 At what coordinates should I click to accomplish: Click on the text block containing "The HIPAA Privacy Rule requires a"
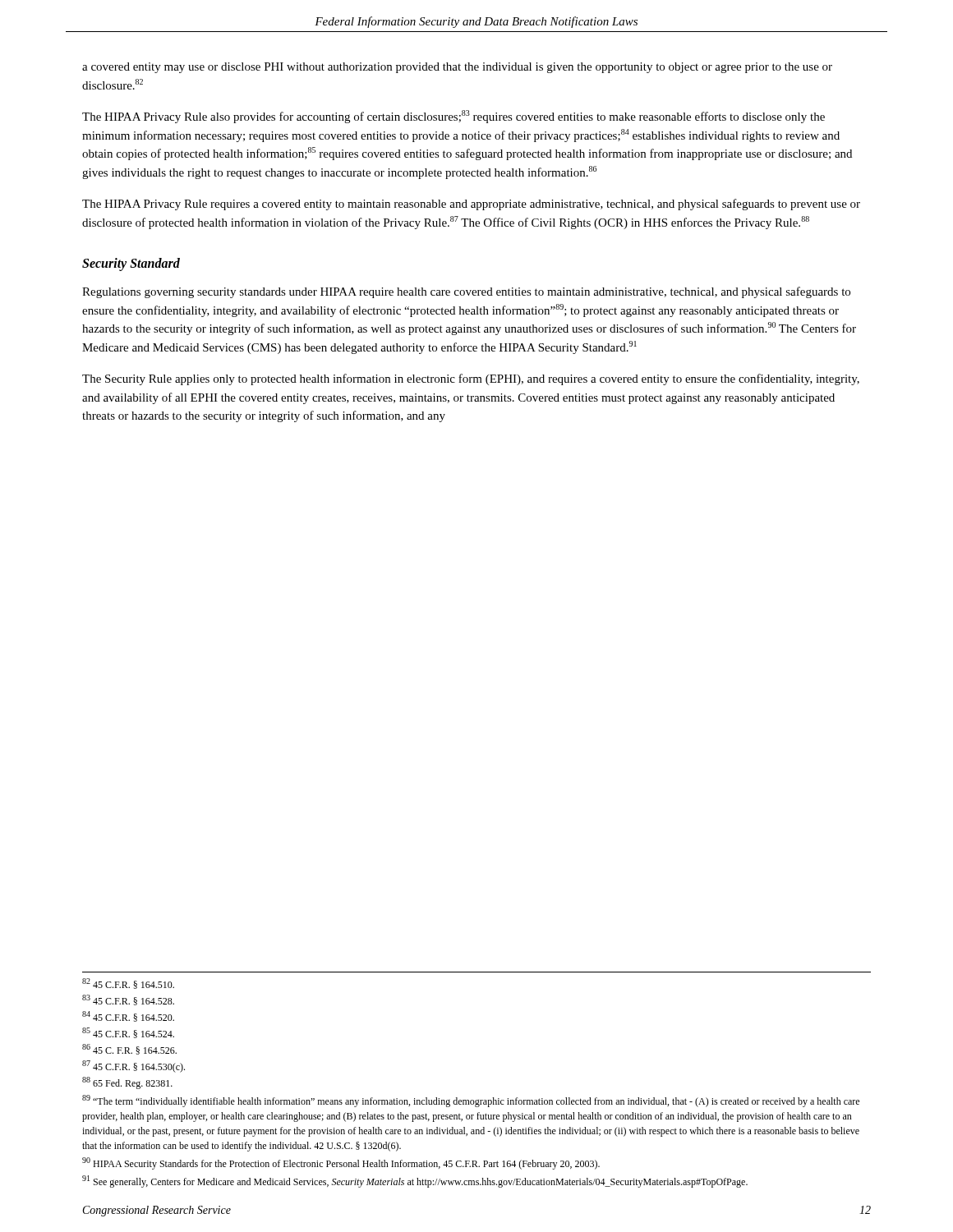coord(471,213)
